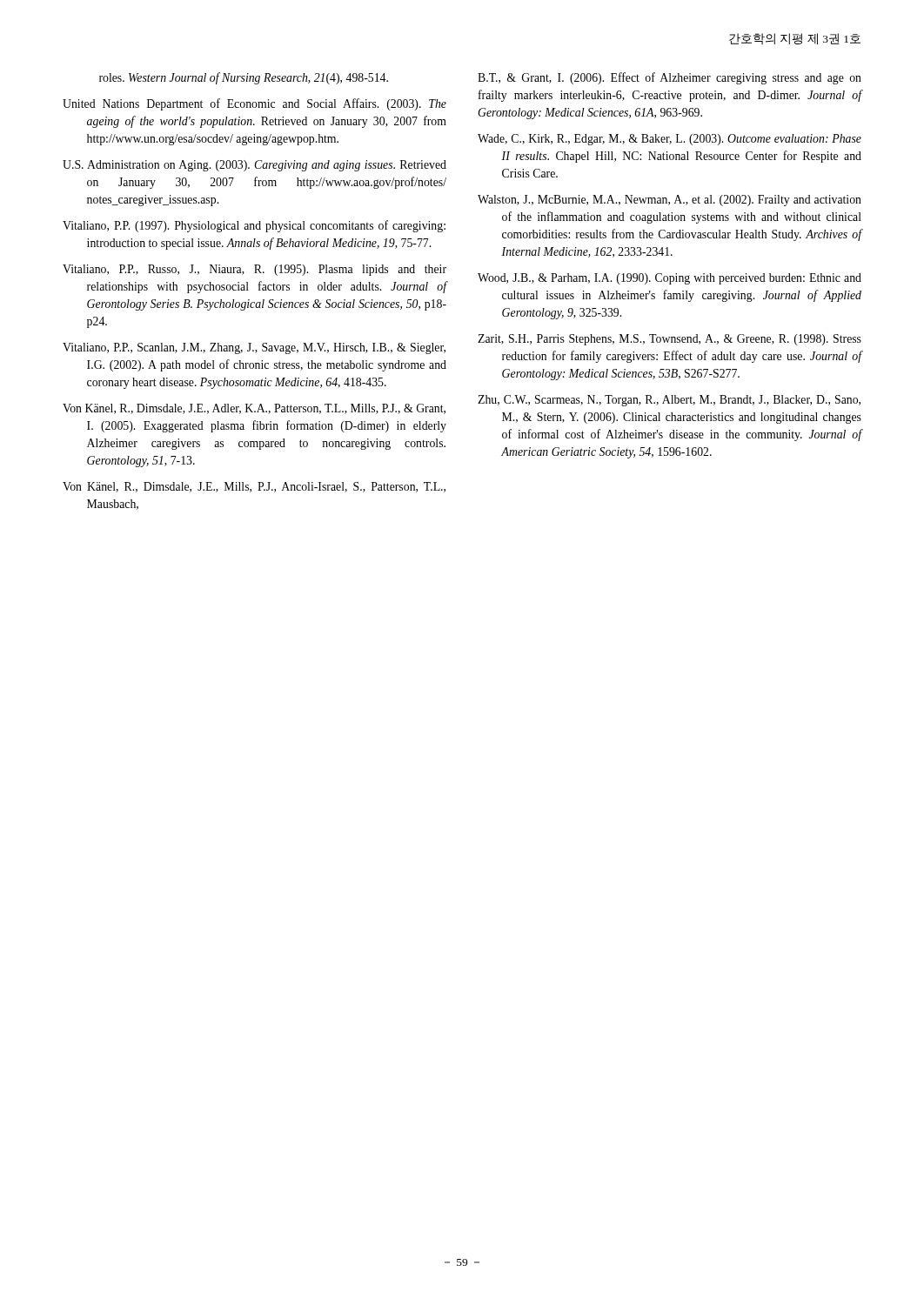Point to the block beginning "Vitaliano, P.P., Scanlan, J.M., Zhang, J., Savage,"
This screenshot has height=1305, width=924.
pos(255,365)
